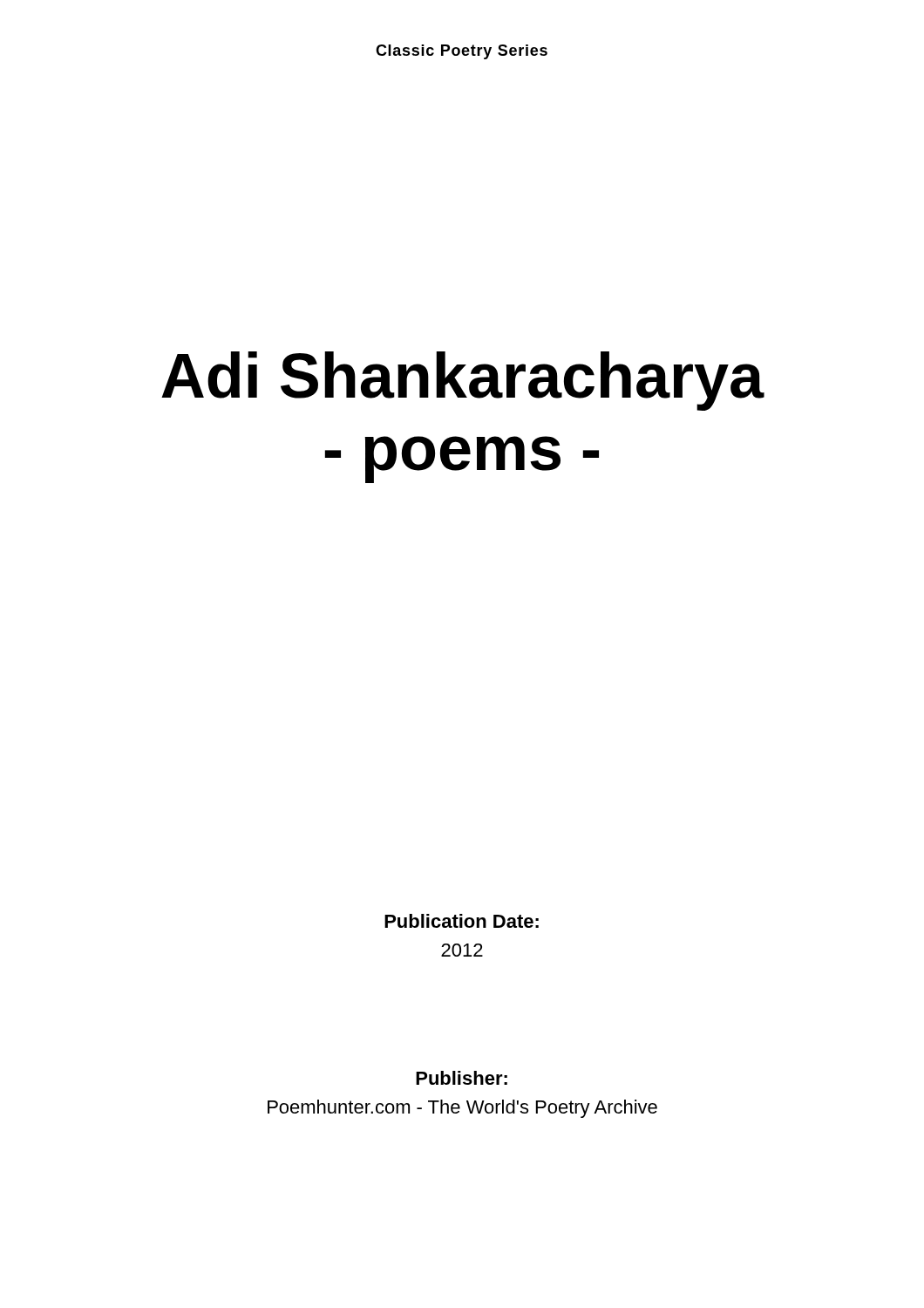Point to "Publication Date: 2012"
Screen dimensions: 1308x924
(462, 936)
